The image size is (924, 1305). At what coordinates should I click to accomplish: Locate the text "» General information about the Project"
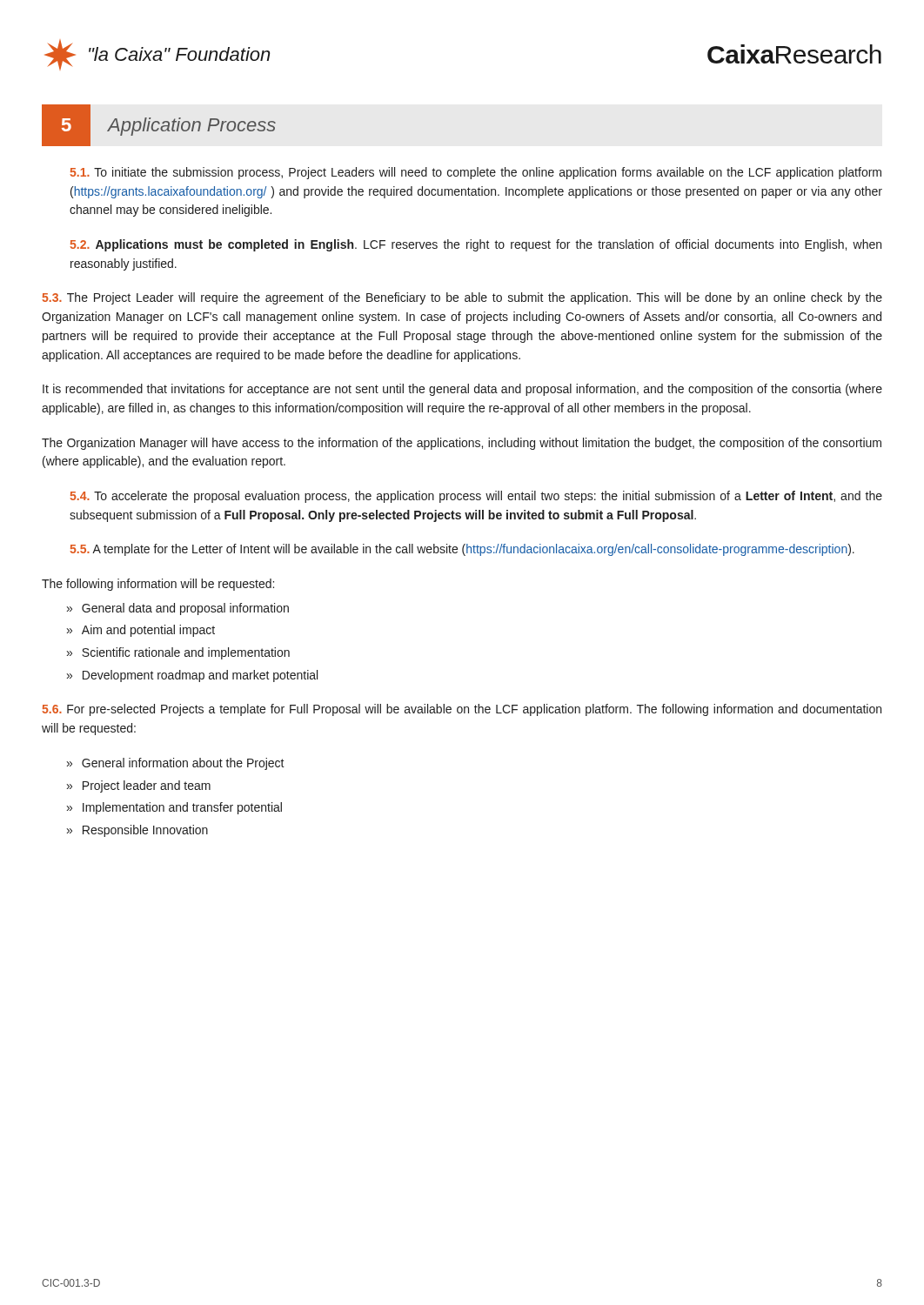175,764
